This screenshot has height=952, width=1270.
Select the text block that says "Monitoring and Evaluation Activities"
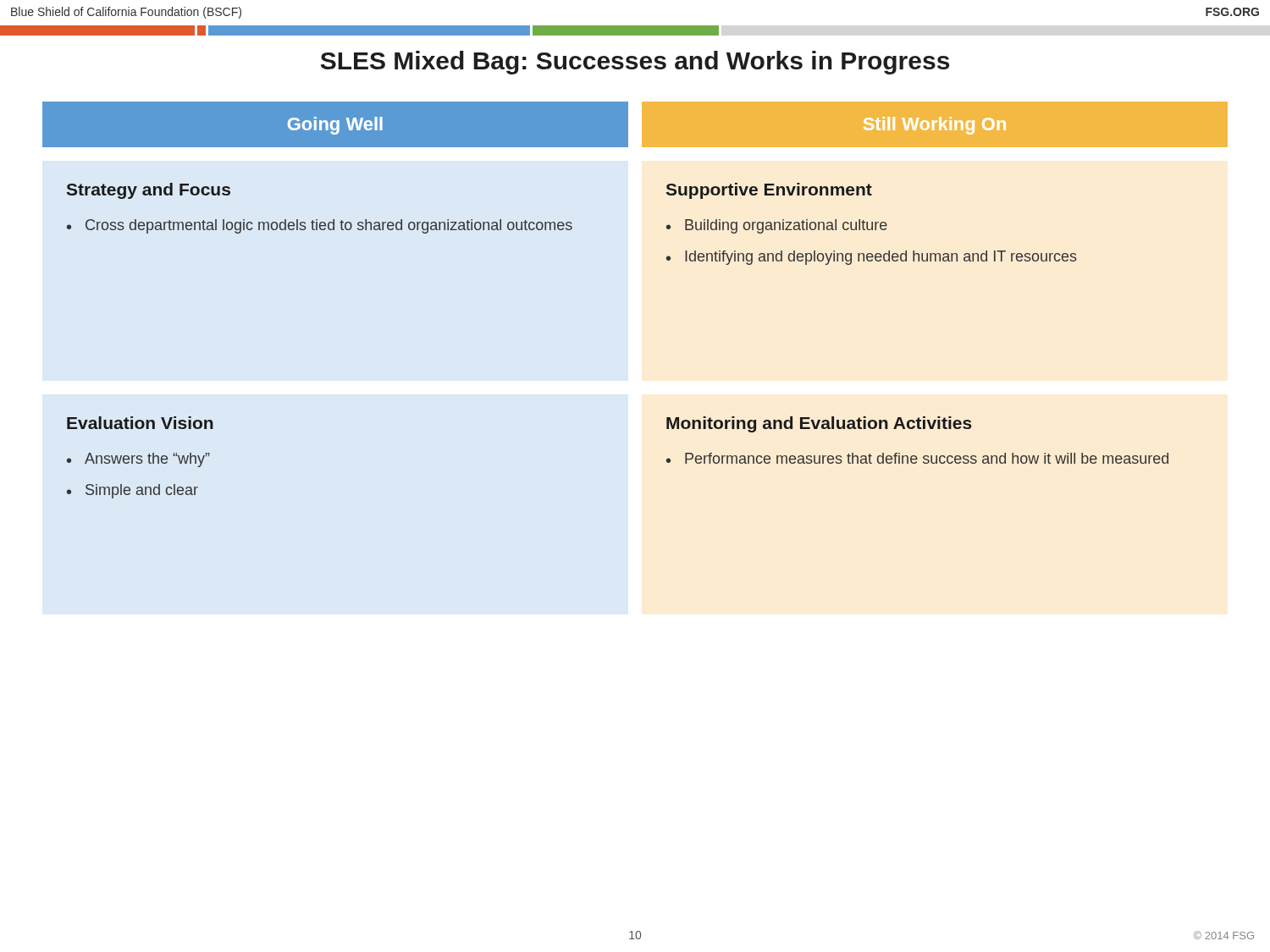[x=819, y=424]
